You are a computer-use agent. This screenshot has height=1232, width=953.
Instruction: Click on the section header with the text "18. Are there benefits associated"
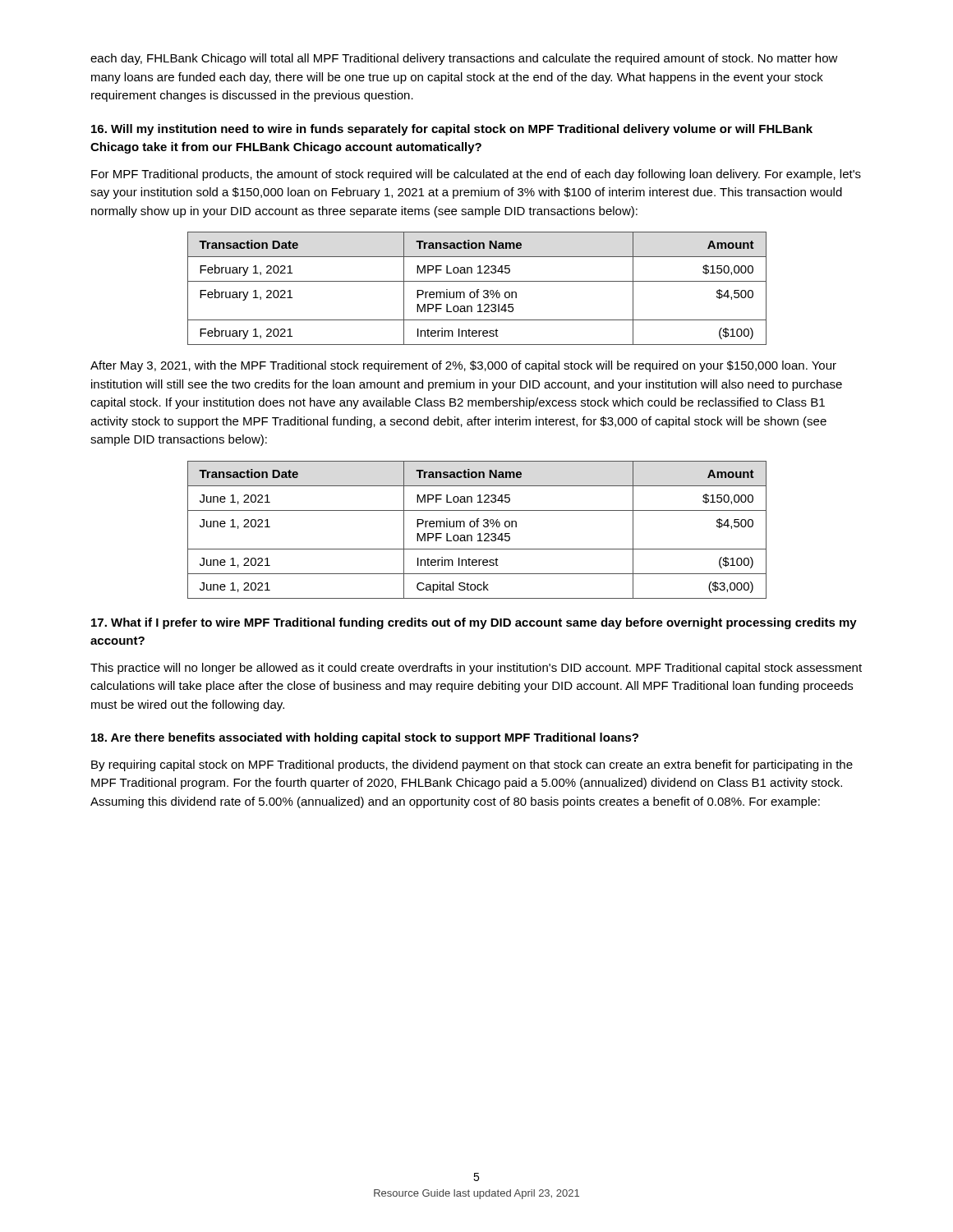[365, 737]
